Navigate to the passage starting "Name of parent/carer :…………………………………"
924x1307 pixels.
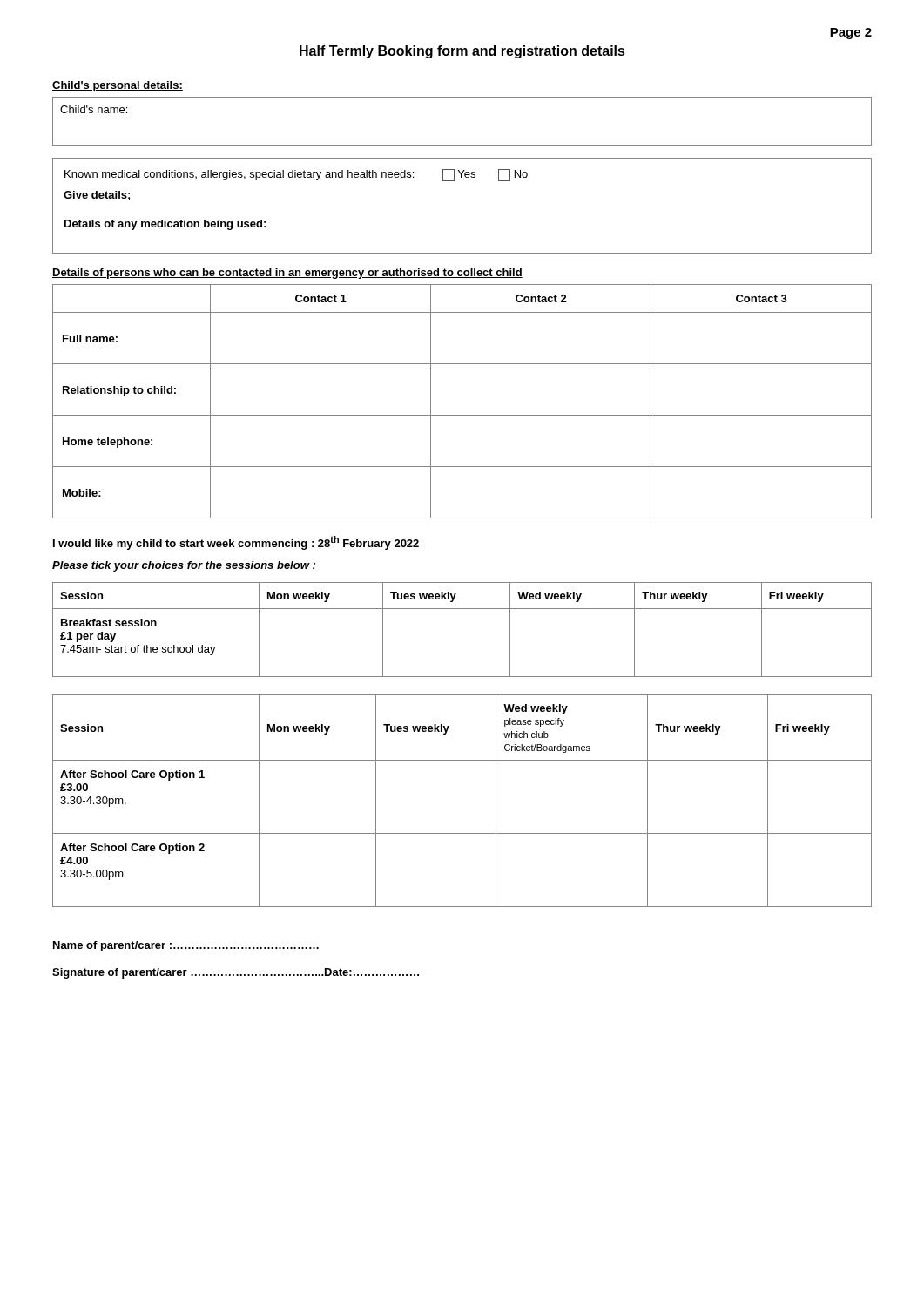[186, 945]
